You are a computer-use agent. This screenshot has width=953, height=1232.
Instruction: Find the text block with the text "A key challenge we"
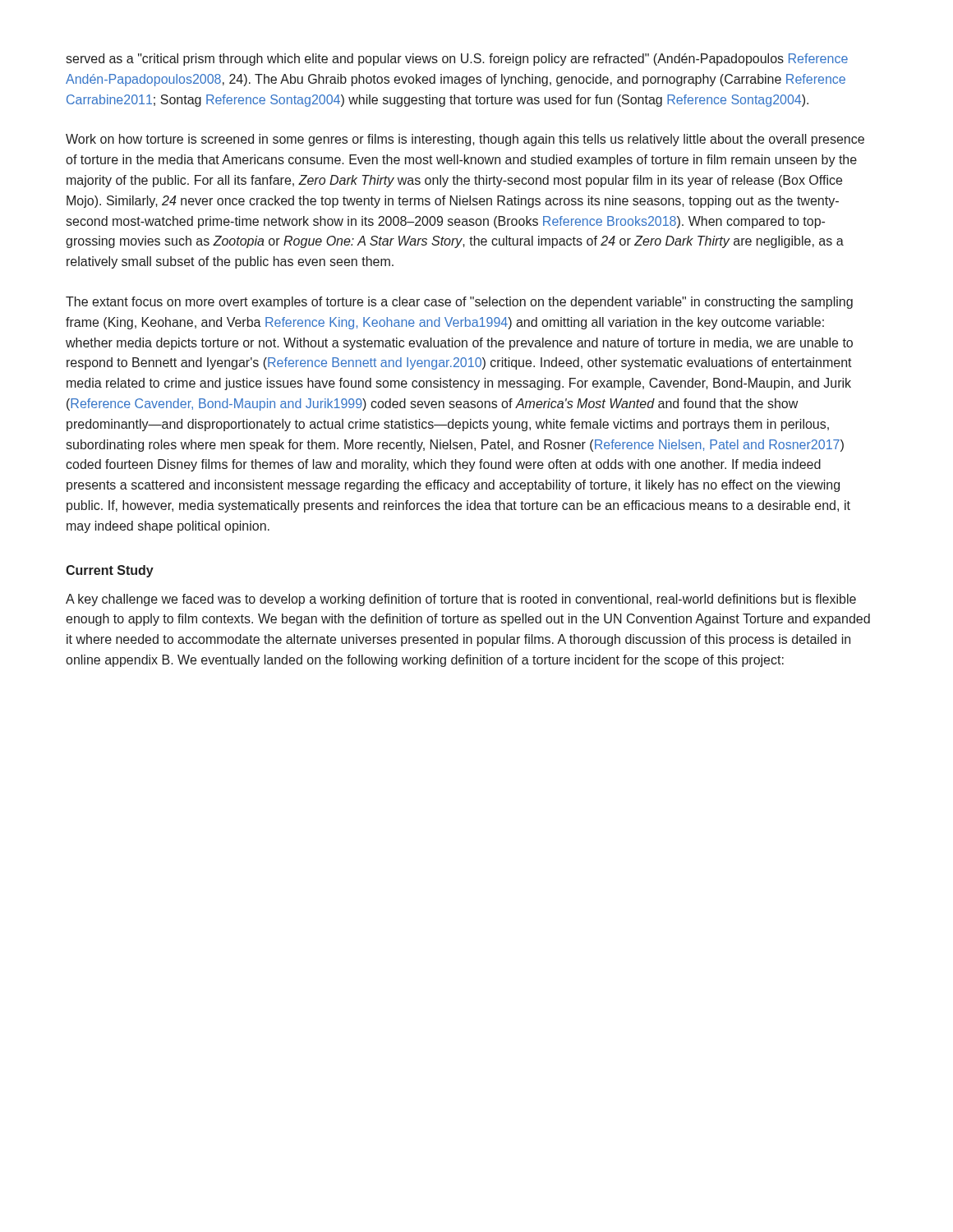[468, 629]
